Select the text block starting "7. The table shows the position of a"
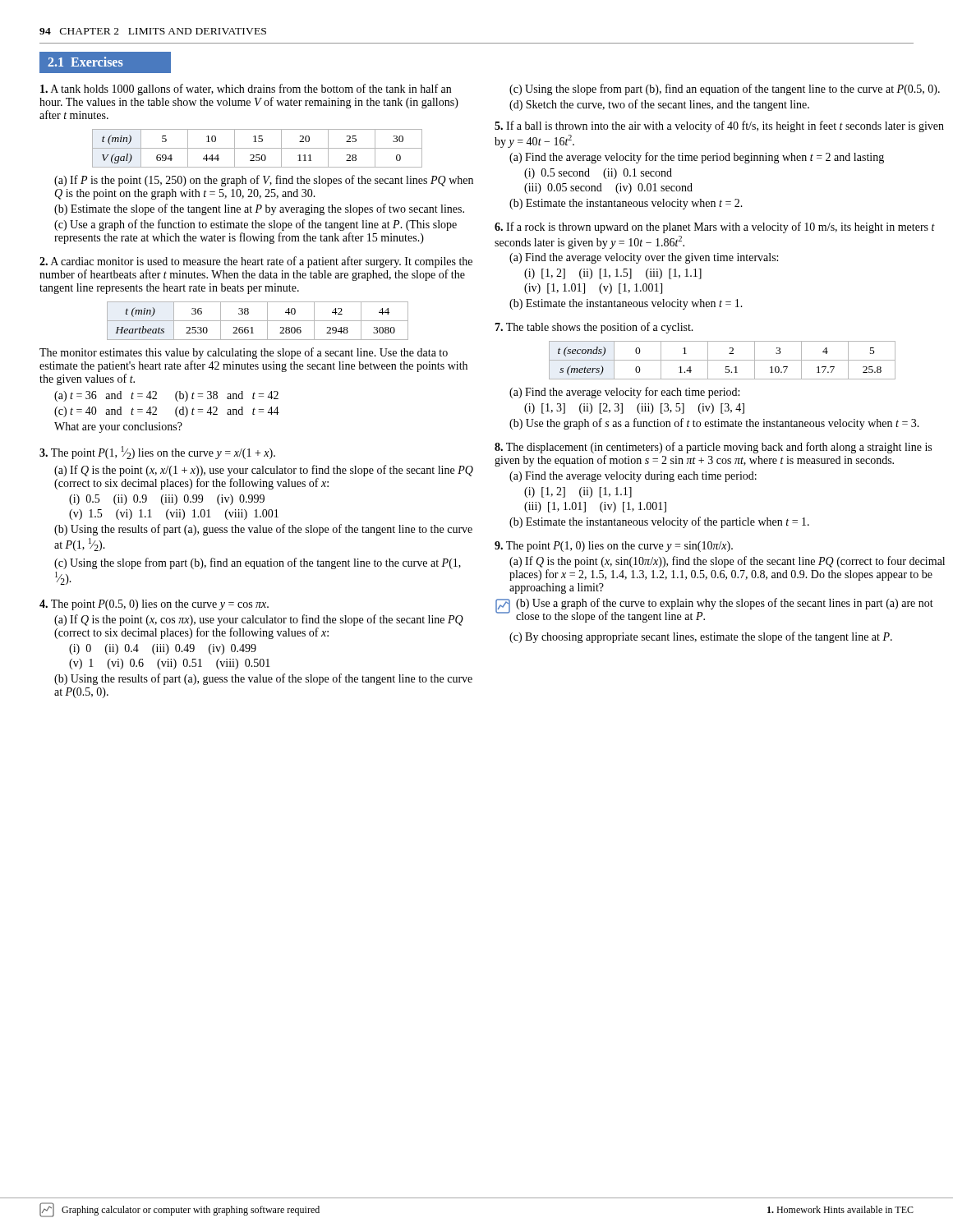Screen dimensions: 1232x953 pyautogui.click(x=722, y=376)
